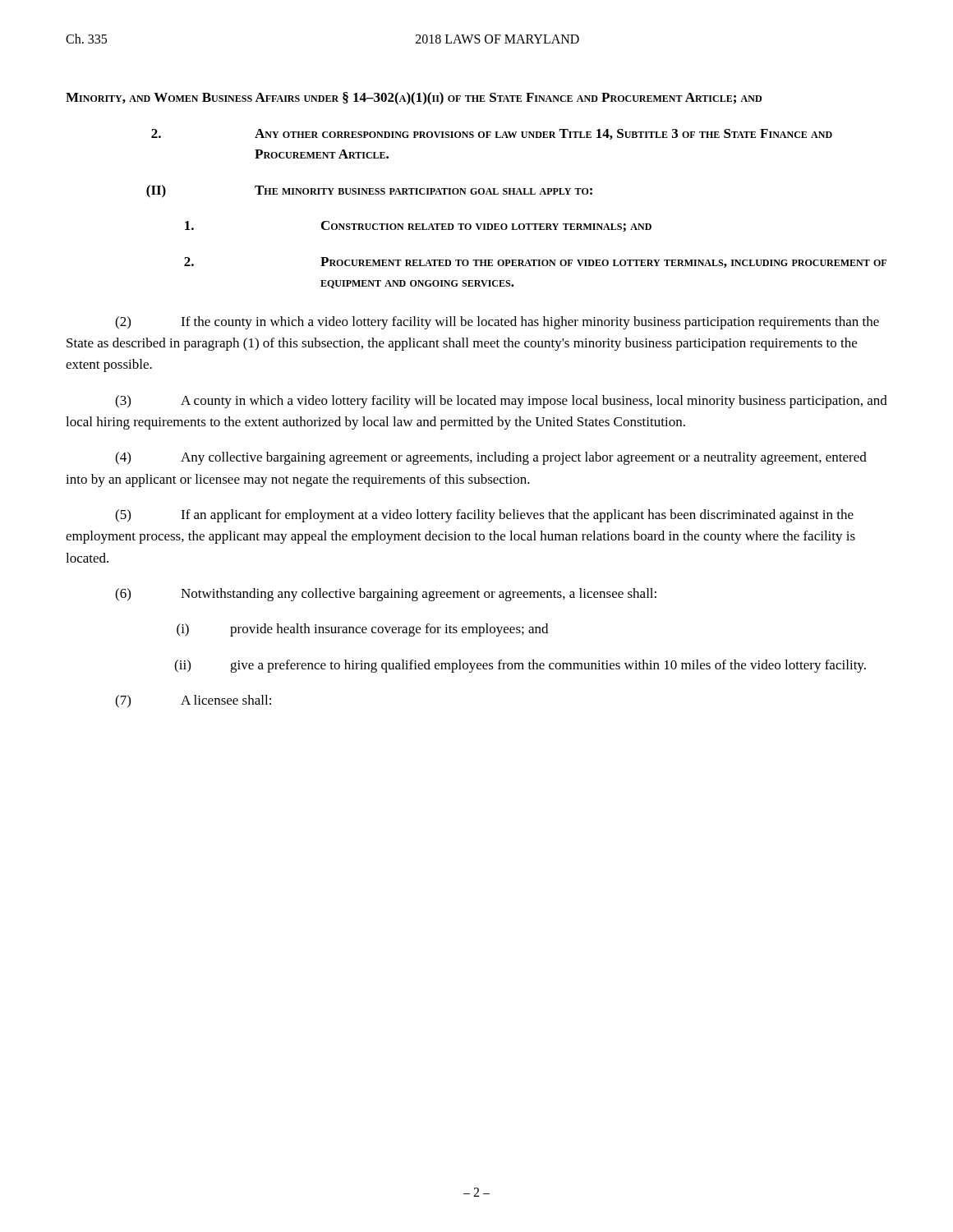Locate the text block that says "(2)If the county in"

[472, 342]
